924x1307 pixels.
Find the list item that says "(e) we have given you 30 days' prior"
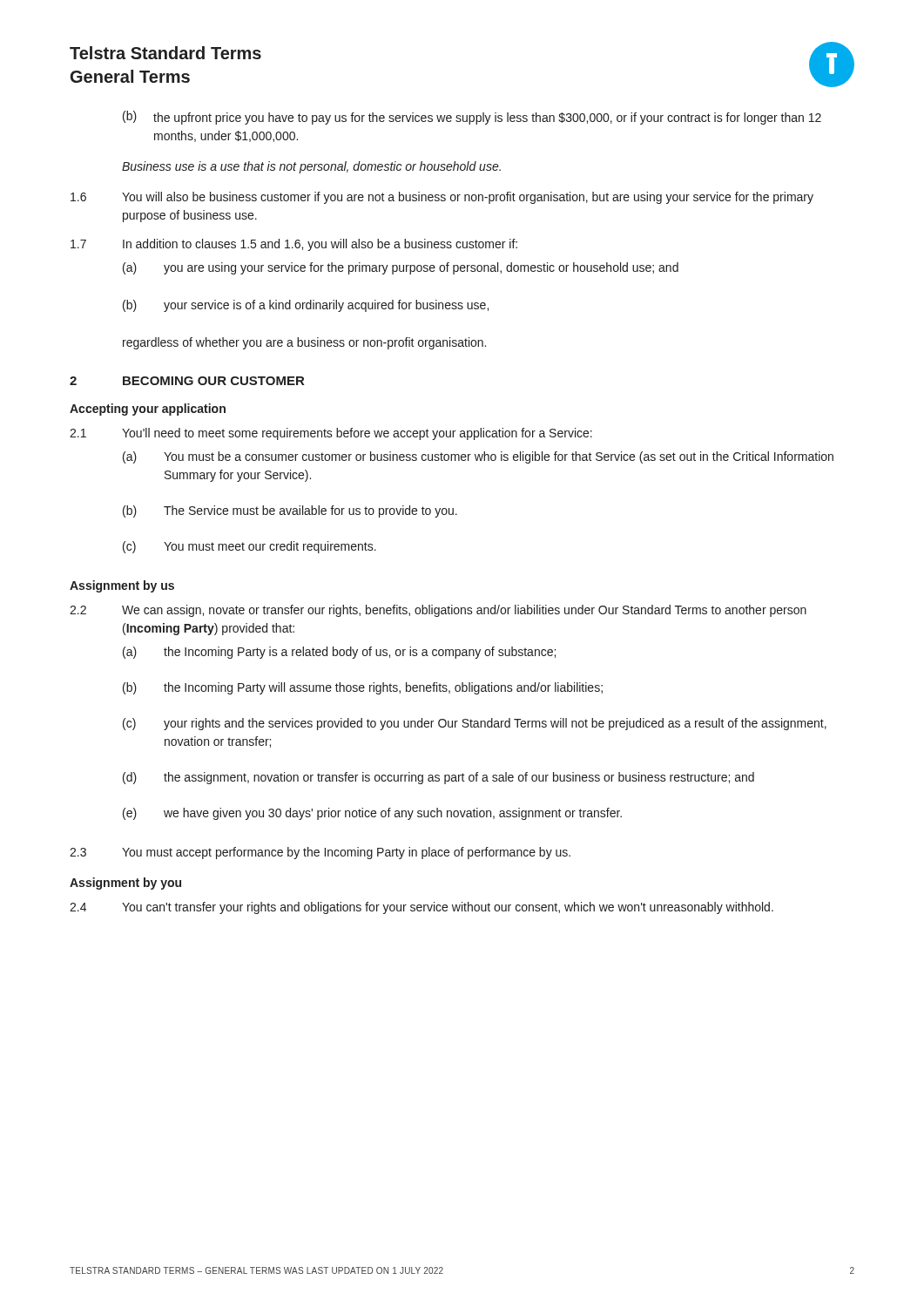click(462, 818)
